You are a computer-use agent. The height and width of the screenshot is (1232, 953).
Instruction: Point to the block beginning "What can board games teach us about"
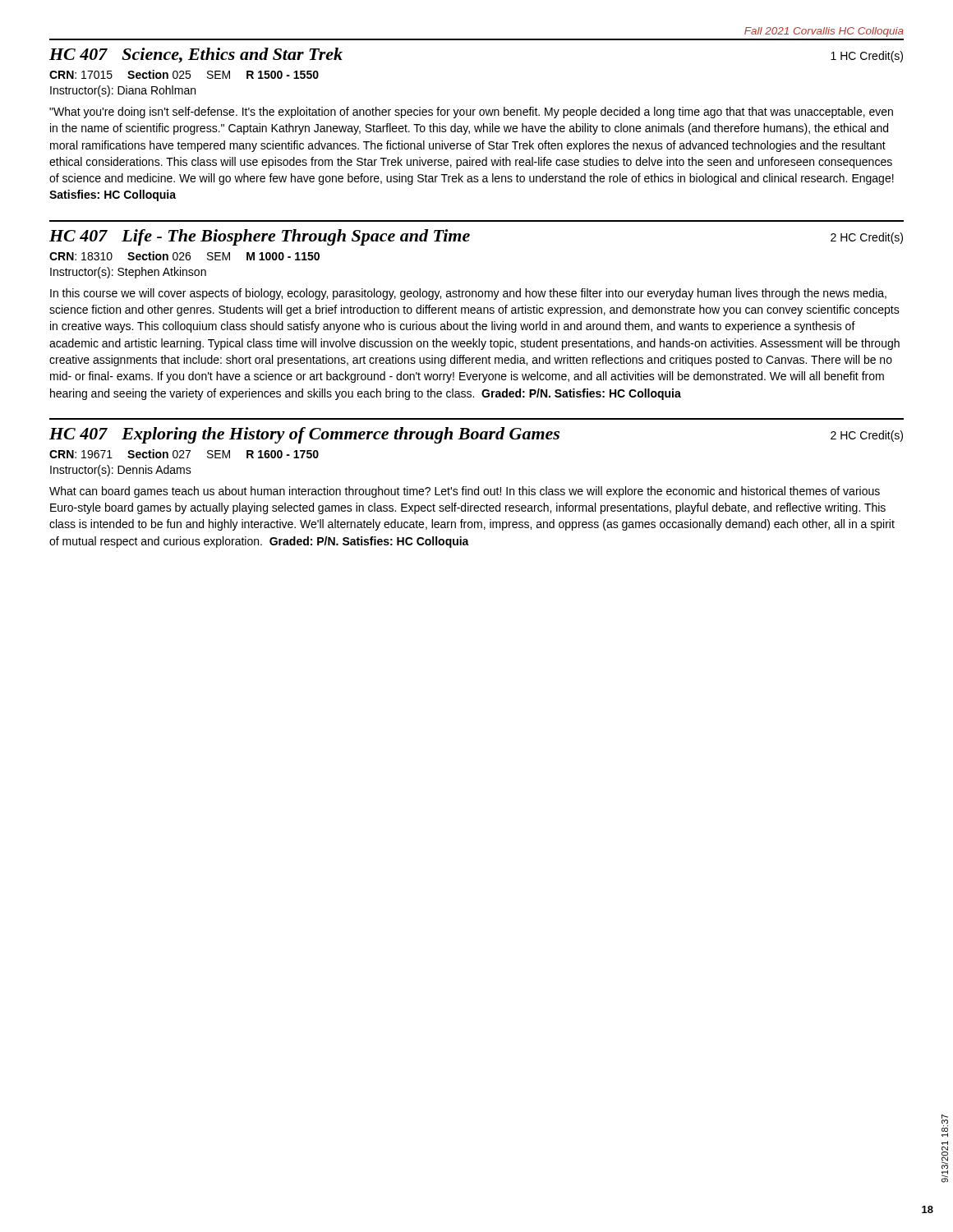click(472, 516)
